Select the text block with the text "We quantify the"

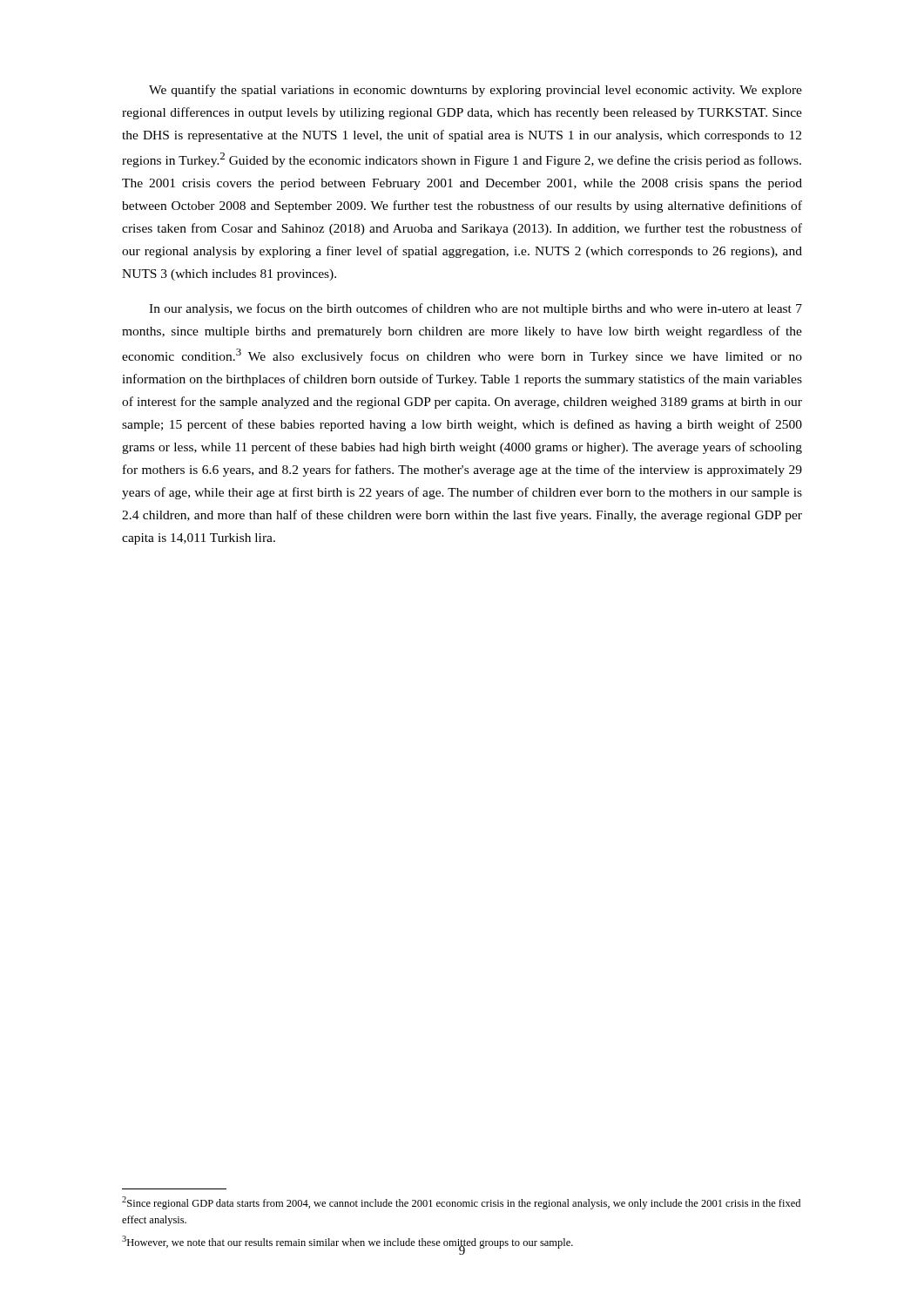click(x=462, y=182)
